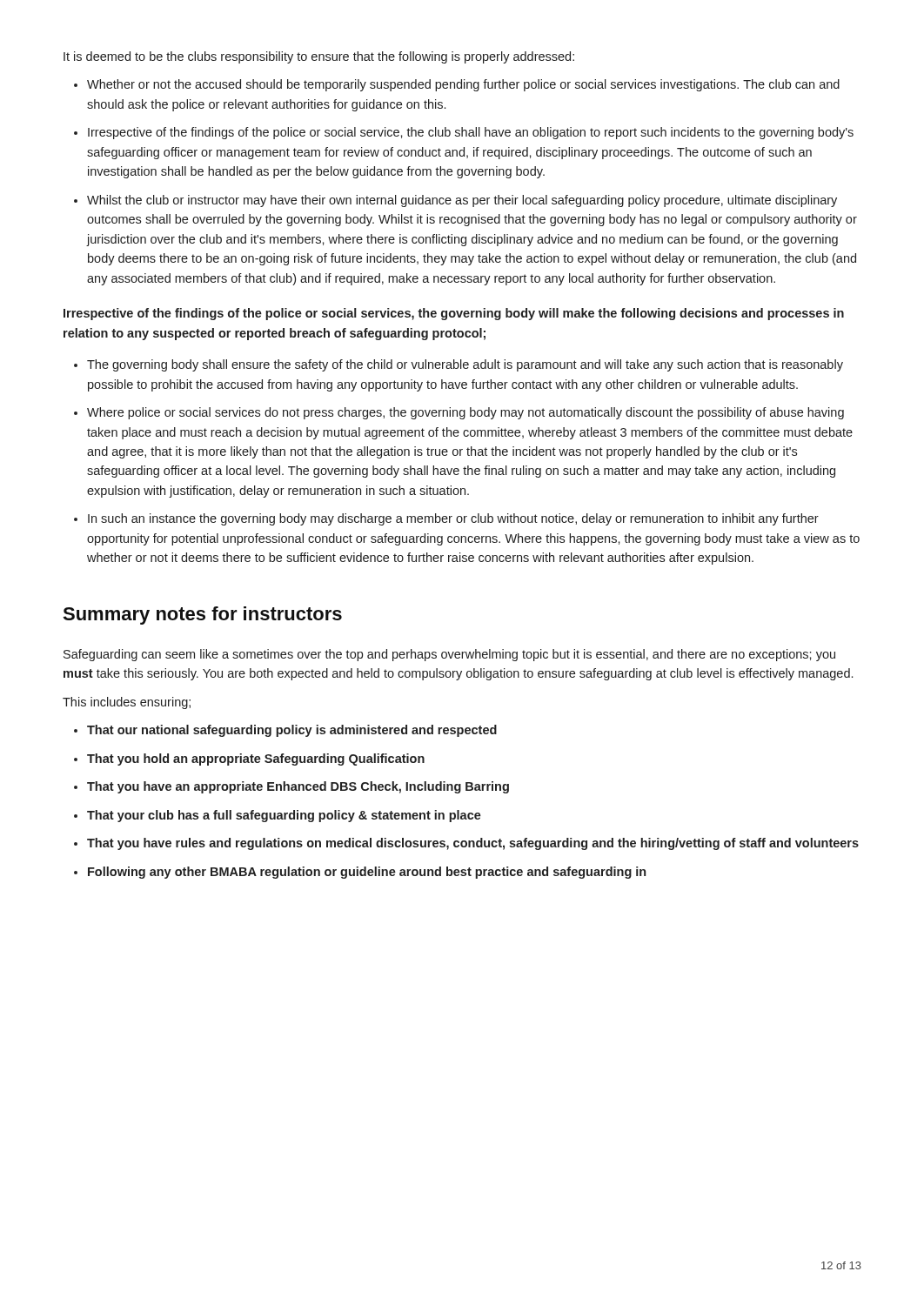
Task: Select the text starting "It is deemed to be the clubs responsibility"
Action: point(462,57)
